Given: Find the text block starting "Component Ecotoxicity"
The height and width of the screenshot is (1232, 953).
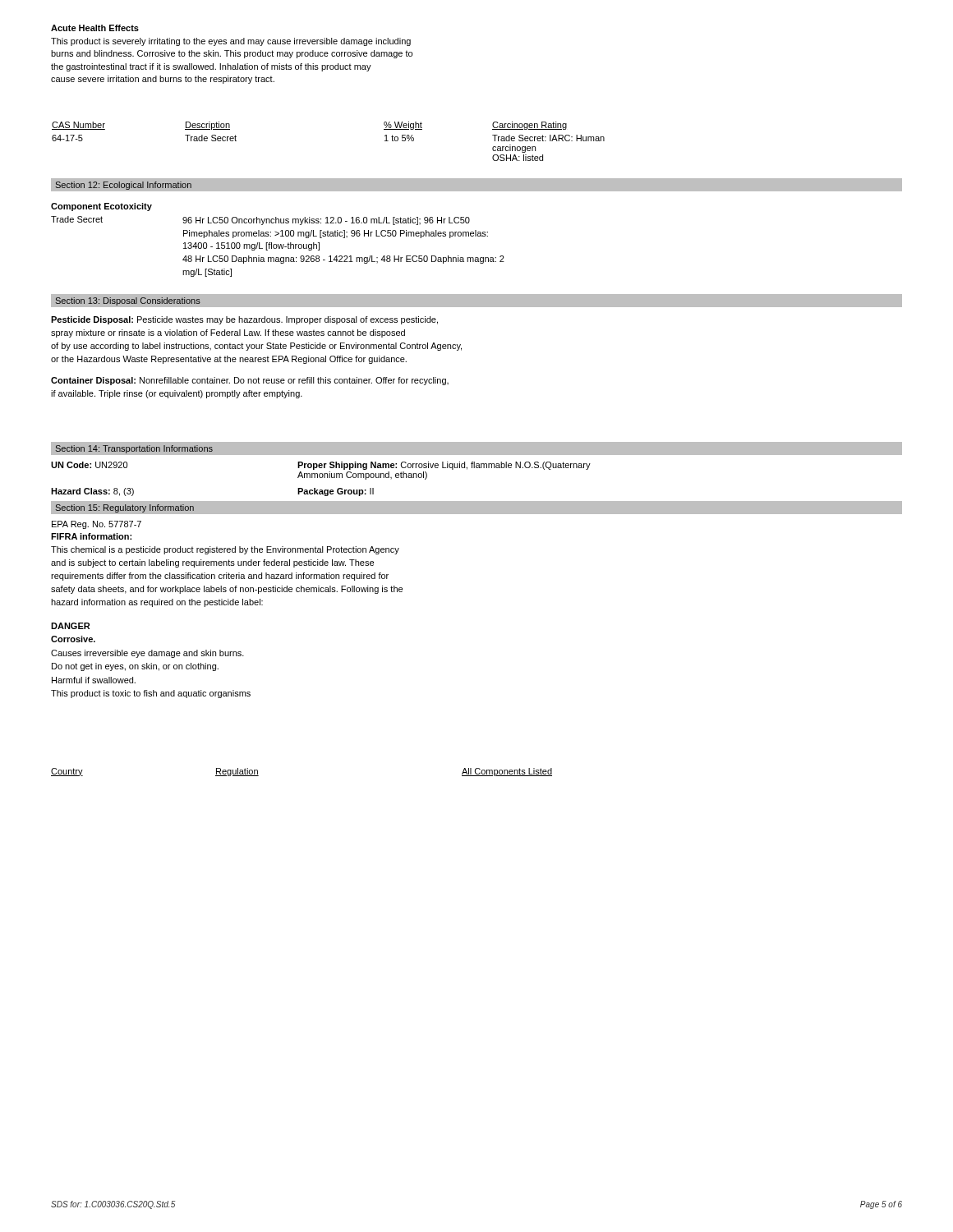Looking at the screenshot, I should 101,206.
